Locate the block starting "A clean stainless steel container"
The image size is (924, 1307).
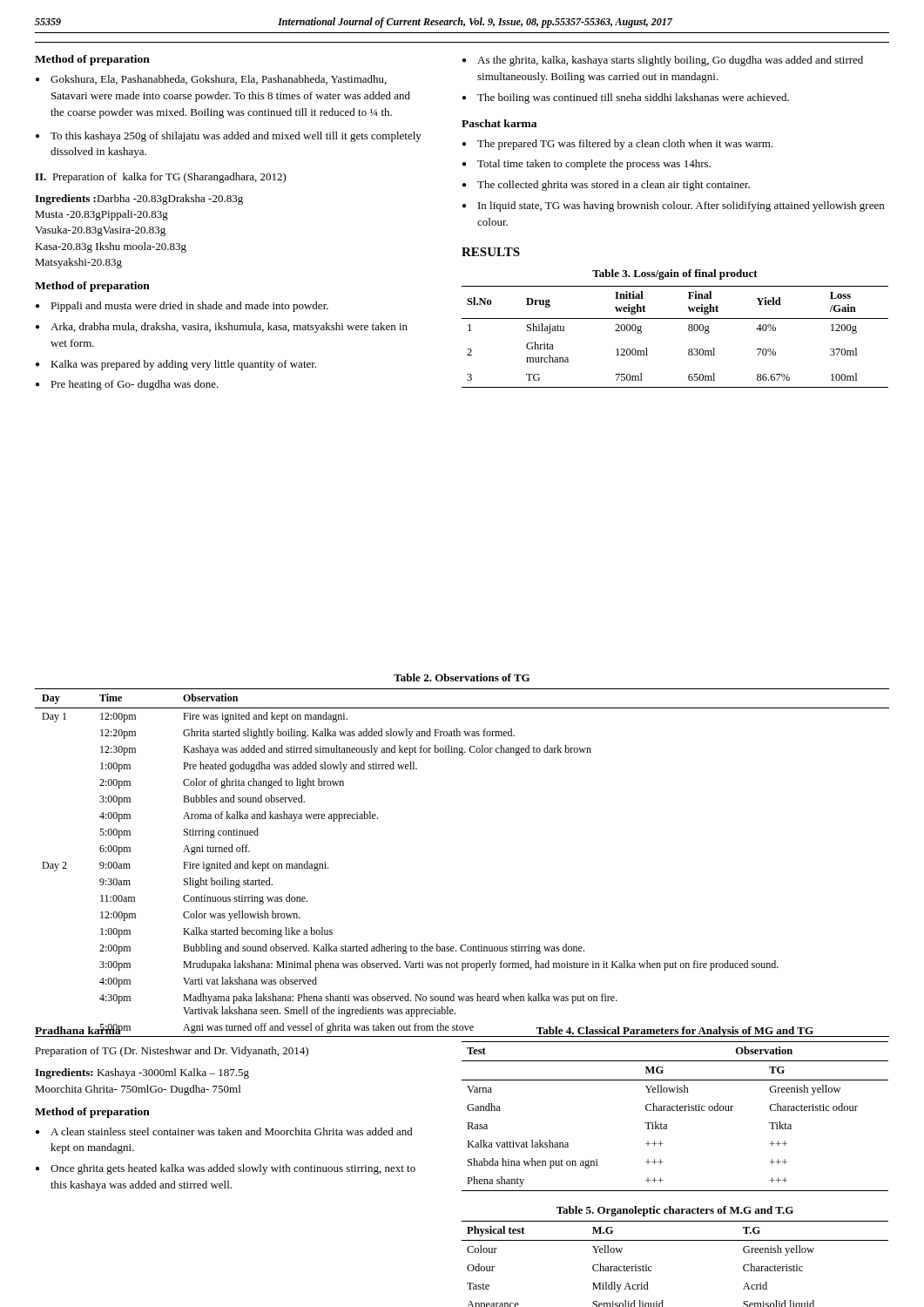coord(232,1139)
